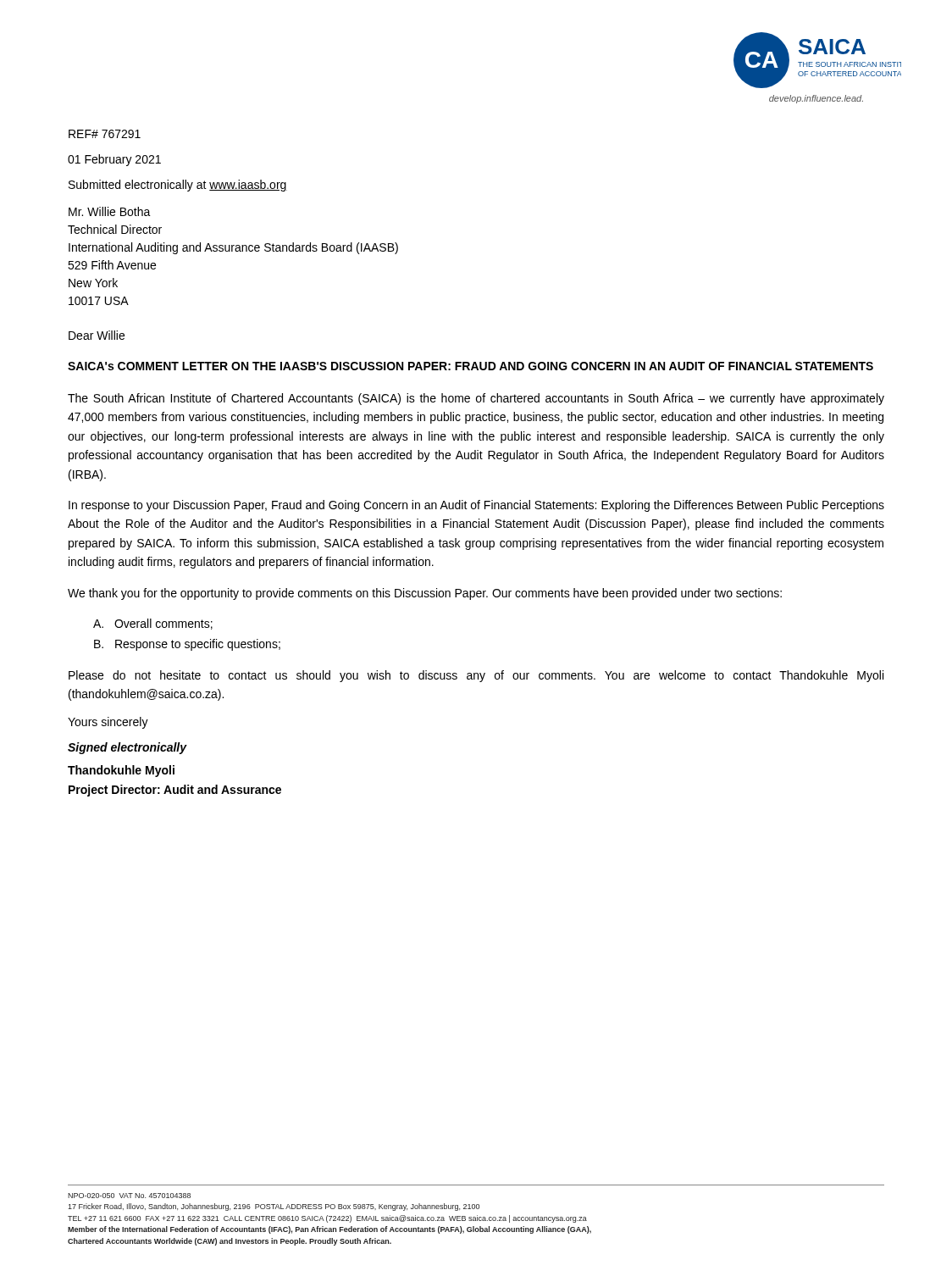Where does it say "B. Response to specific questions;"?
The height and width of the screenshot is (1271, 952).
tap(187, 644)
